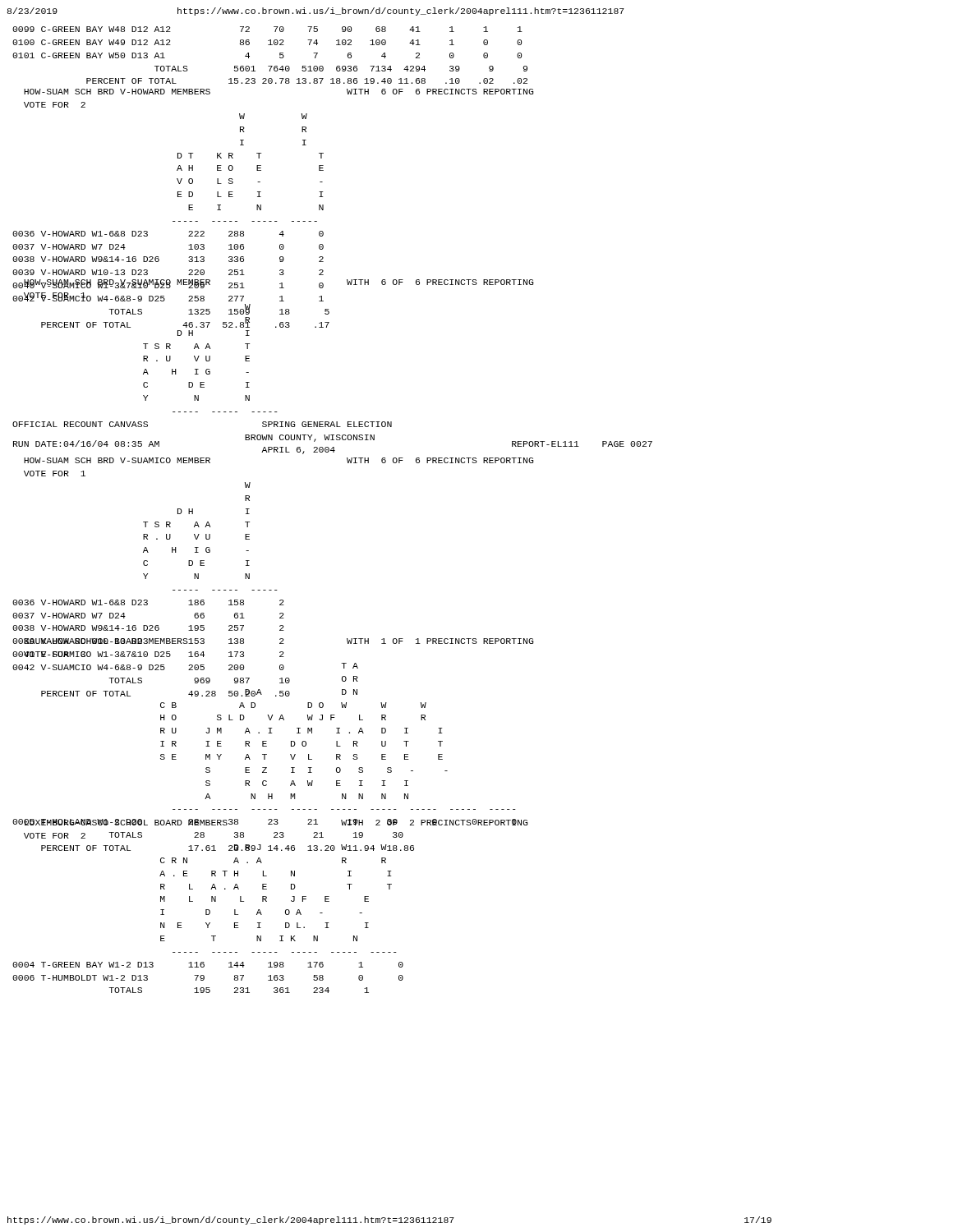Point to the element starting "0099 C-GREEN BAY"
The width and height of the screenshot is (953, 1232).
[x=476, y=56]
